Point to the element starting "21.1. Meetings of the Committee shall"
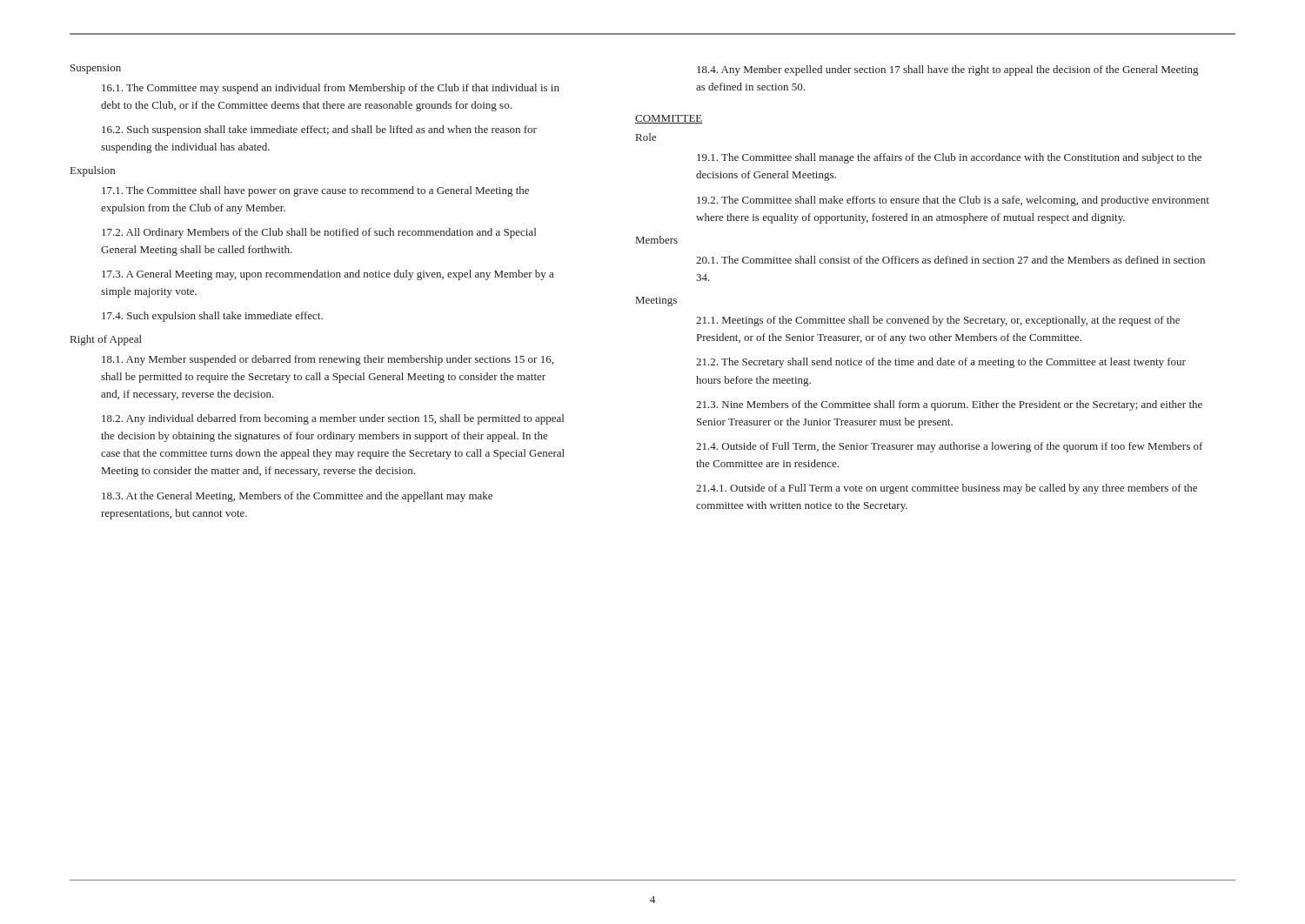 [938, 329]
